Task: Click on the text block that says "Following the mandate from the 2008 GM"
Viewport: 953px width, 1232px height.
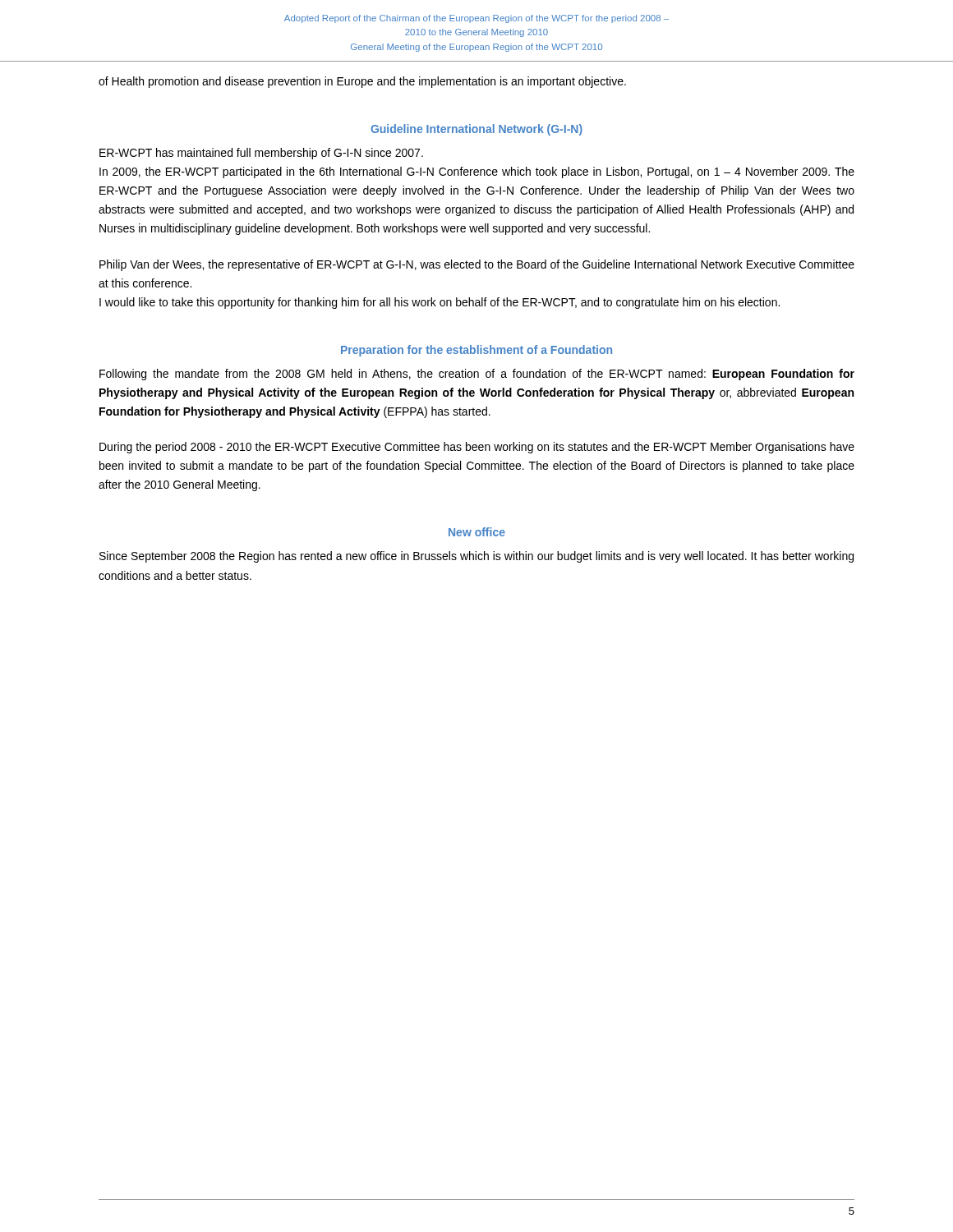Action: click(x=476, y=393)
